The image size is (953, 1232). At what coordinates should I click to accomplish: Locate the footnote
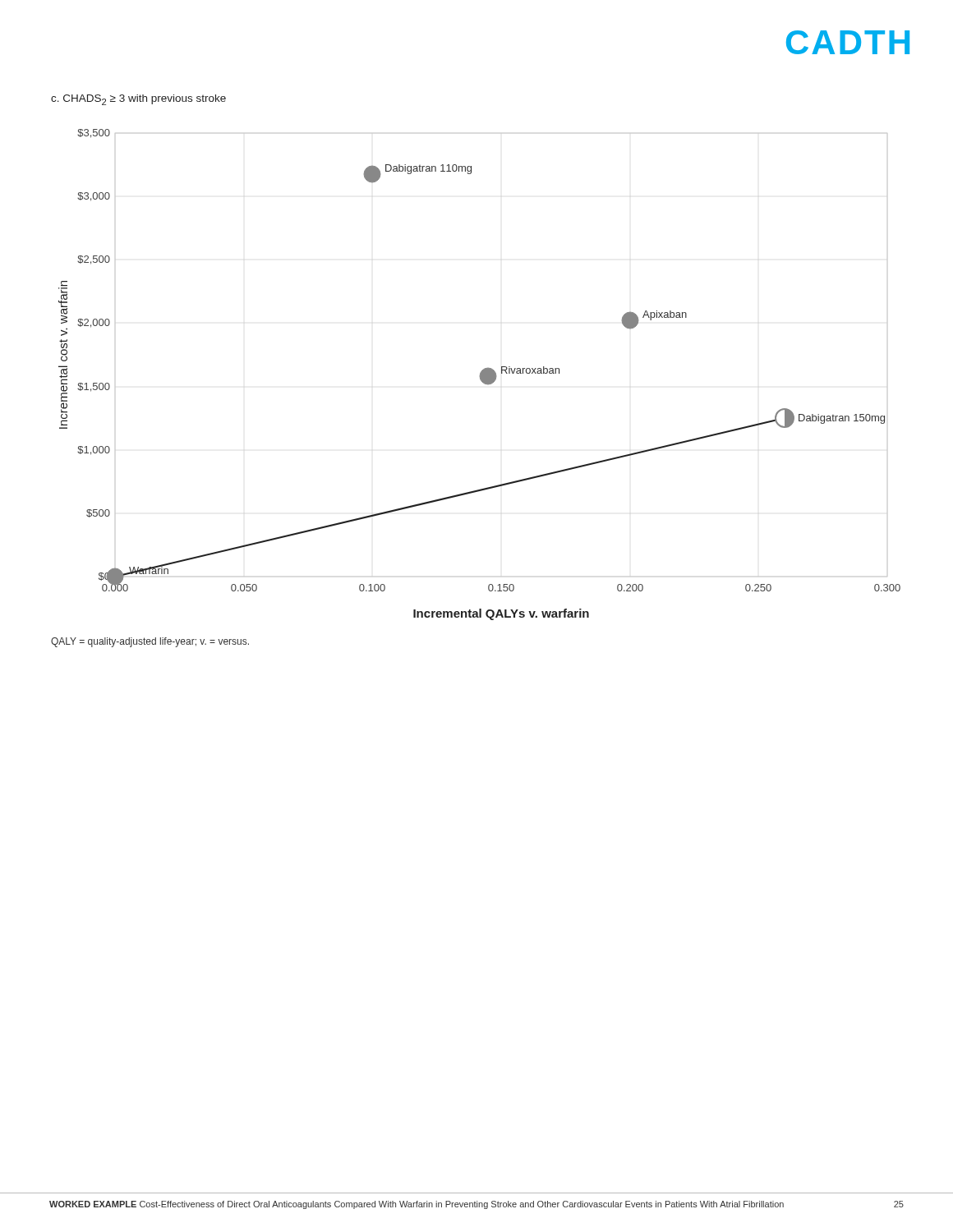click(x=150, y=641)
